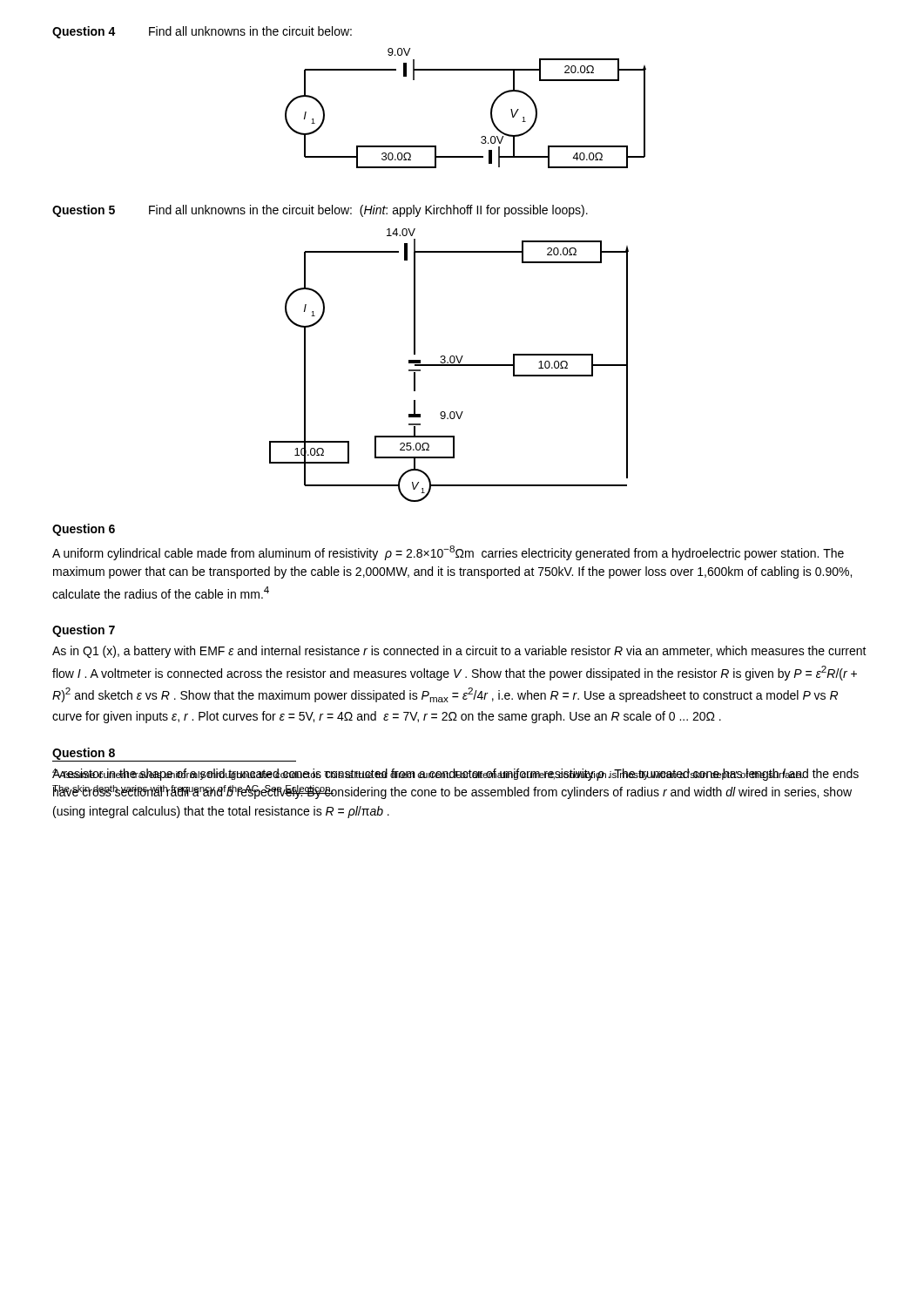Find the section header that reads "Question 5 Find all"
The width and height of the screenshot is (924, 1307).
(x=320, y=210)
